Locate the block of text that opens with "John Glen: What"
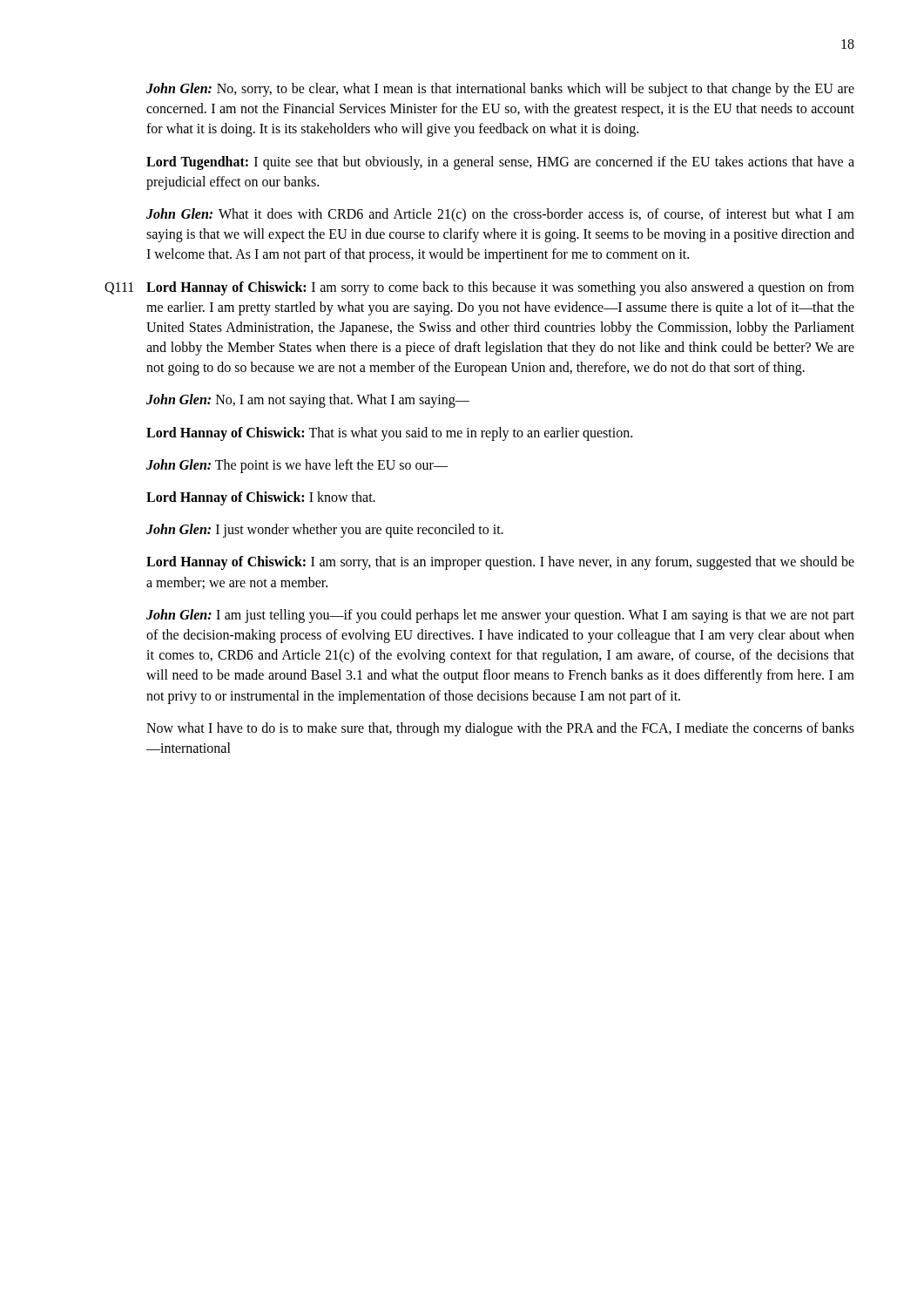 tap(500, 234)
